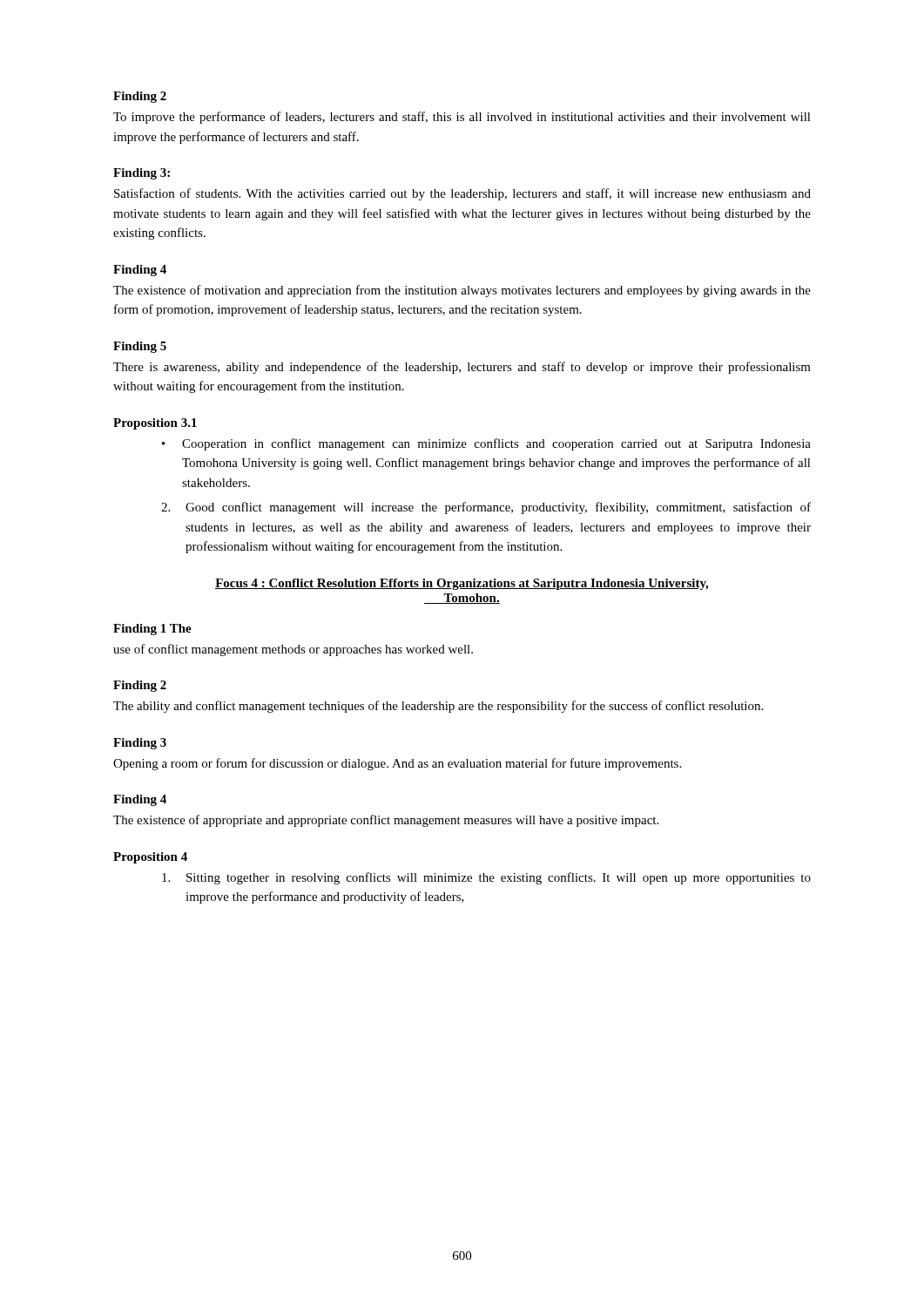Click on the section header that reads "Finding 1 The"
This screenshot has width=924, height=1307.
pyautogui.click(x=152, y=628)
